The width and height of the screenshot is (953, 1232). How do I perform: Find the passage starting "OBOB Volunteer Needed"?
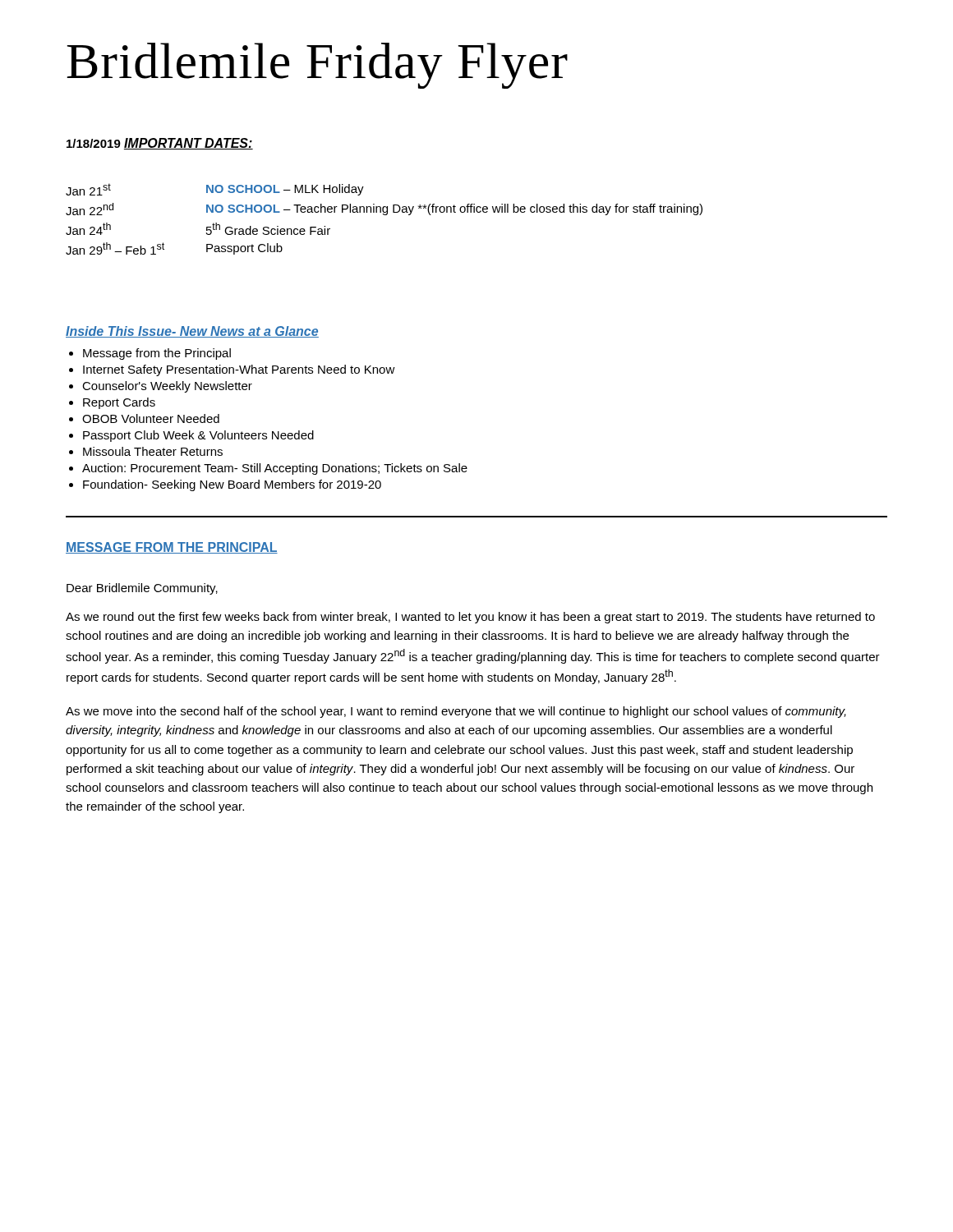pyautogui.click(x=151, y=418)
